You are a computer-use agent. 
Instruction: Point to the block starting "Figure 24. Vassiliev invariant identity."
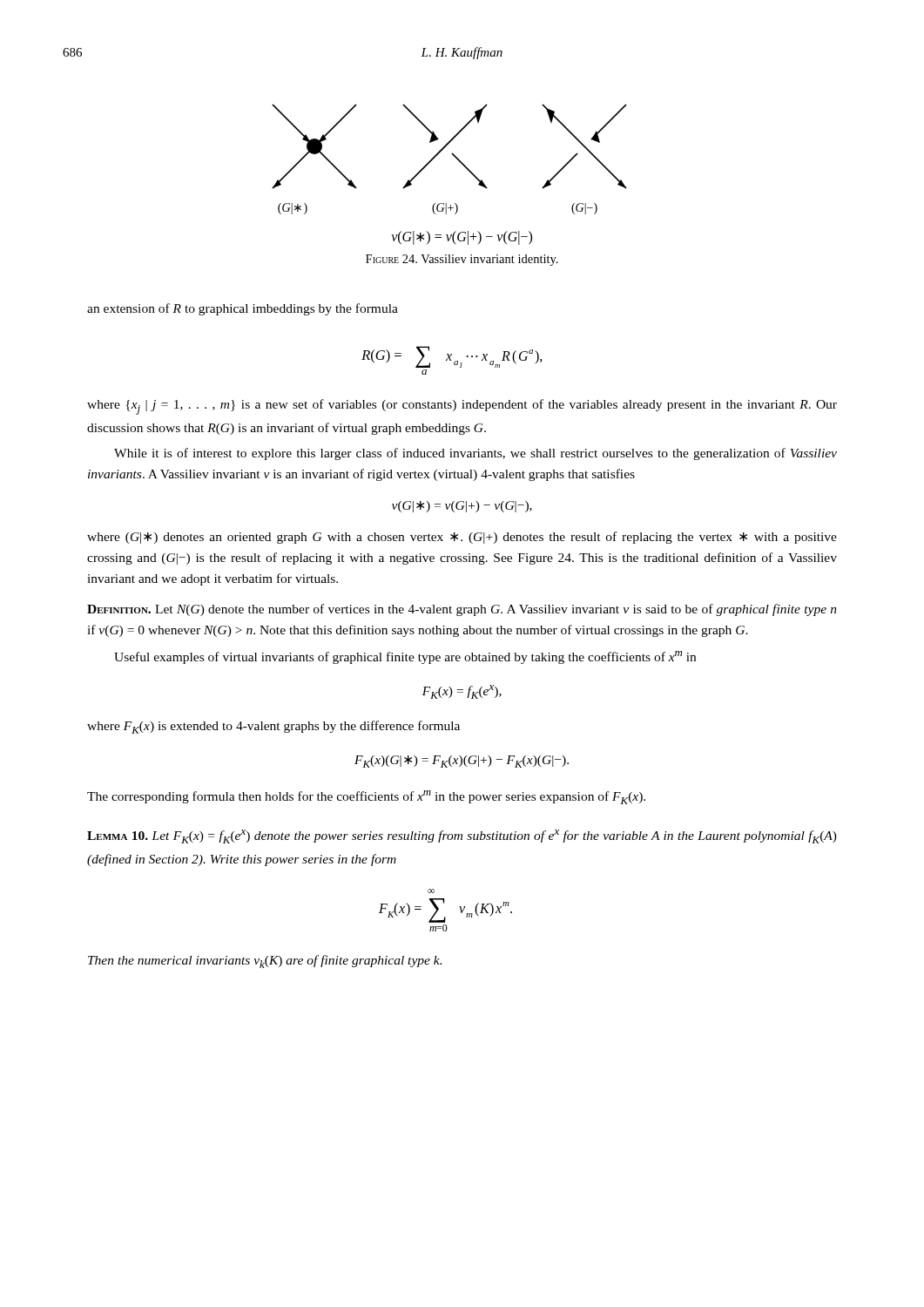pyautogui.click(x=462, y=259)
